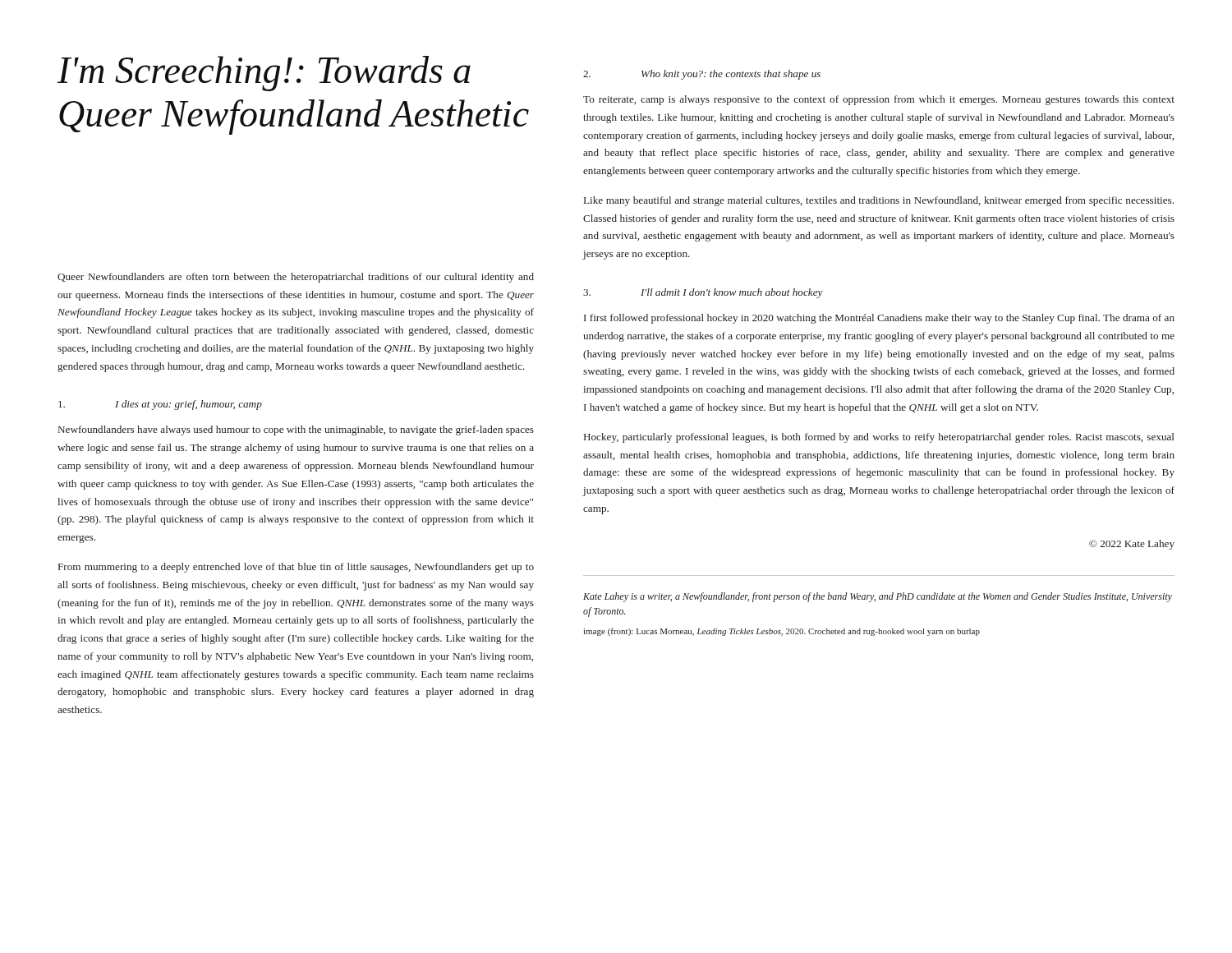Image resolution: width=1232 pixels, height=953 pixels.
Task: Locate the text "I'm Screeching!: Towards a Queer Newfoundland Aesthetic"
Action: tap(296, 93)
